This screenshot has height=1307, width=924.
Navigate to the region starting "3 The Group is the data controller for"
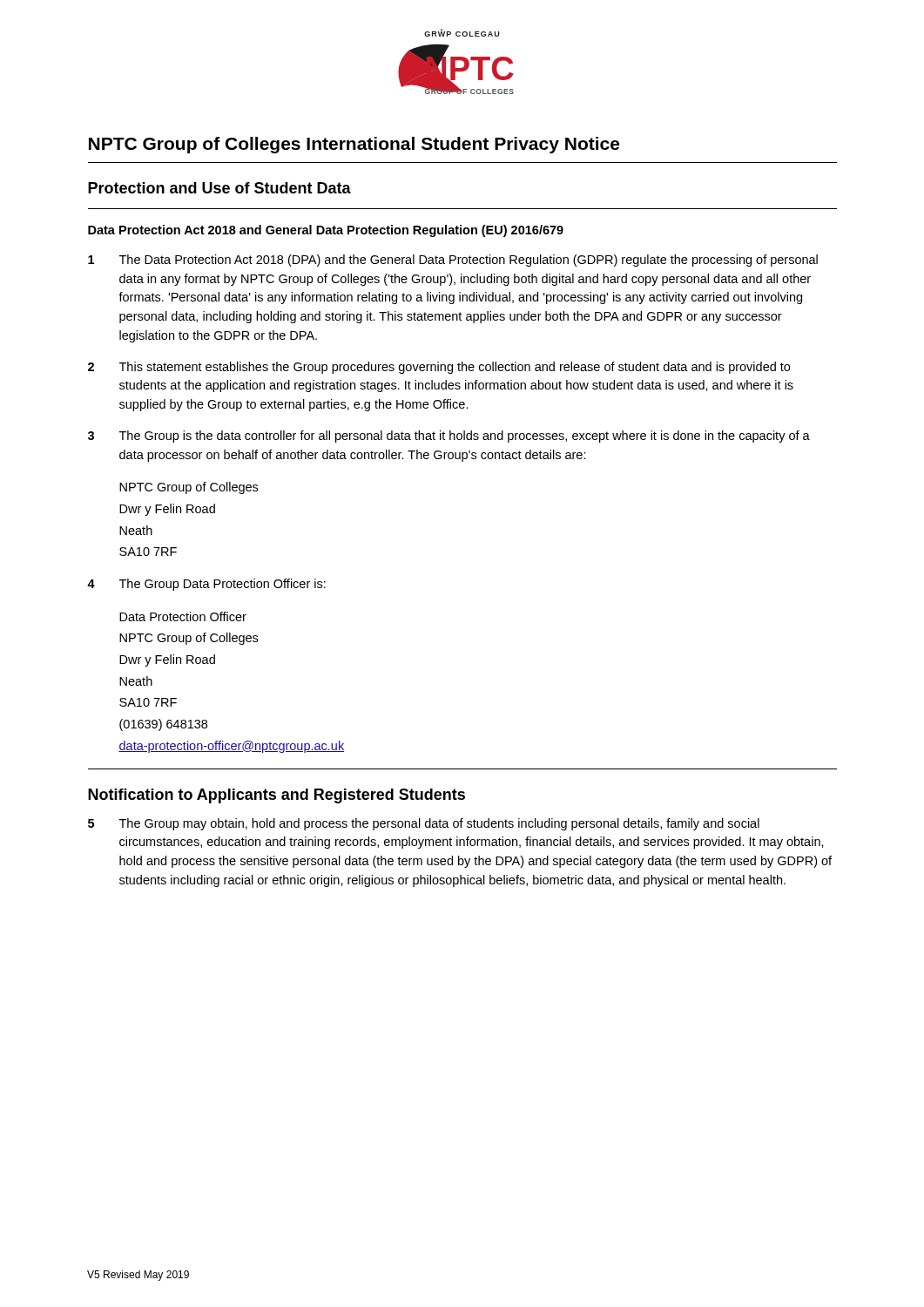click(x=462, y=446)
